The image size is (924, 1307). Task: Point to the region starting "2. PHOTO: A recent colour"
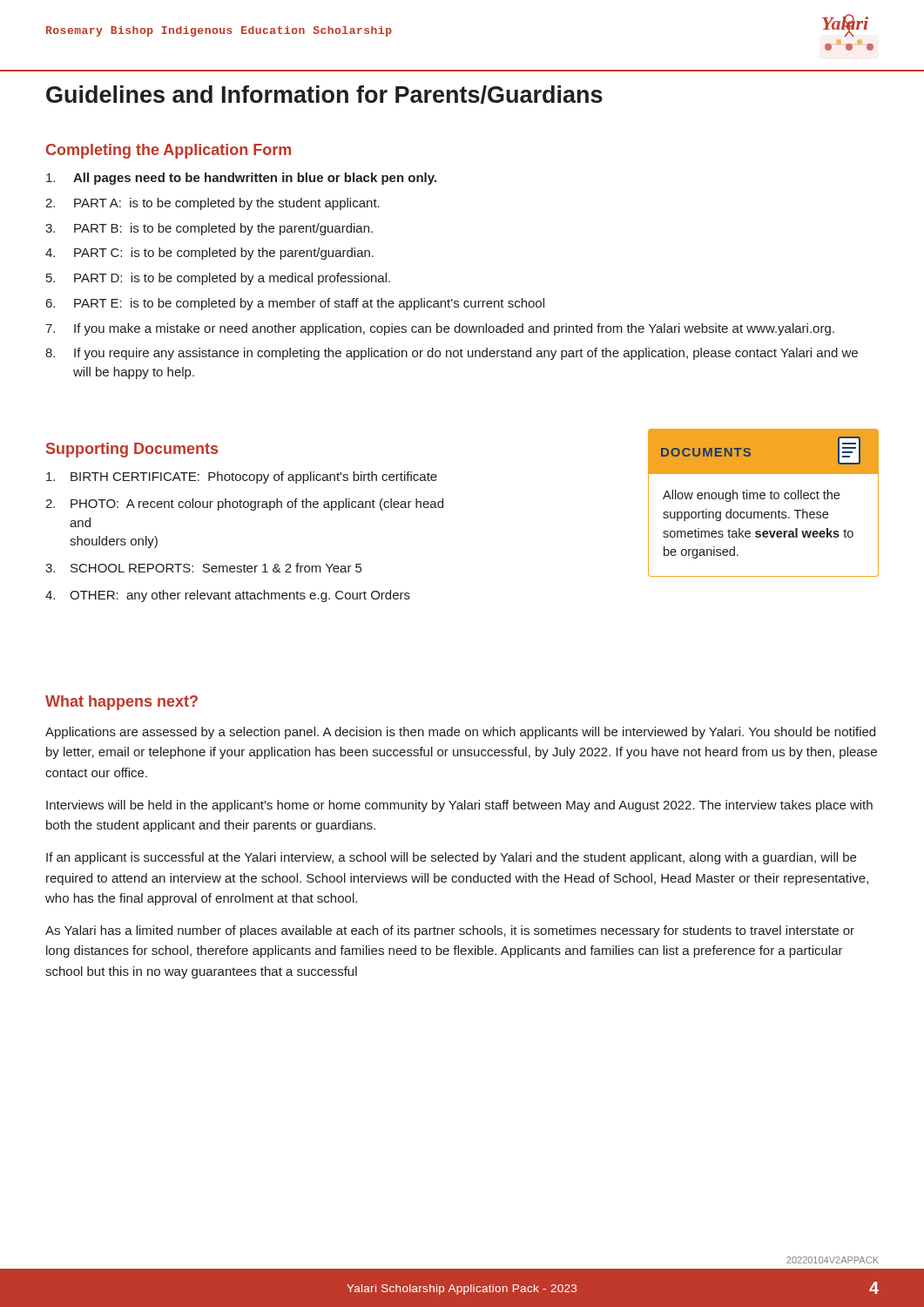coord(244,505)
